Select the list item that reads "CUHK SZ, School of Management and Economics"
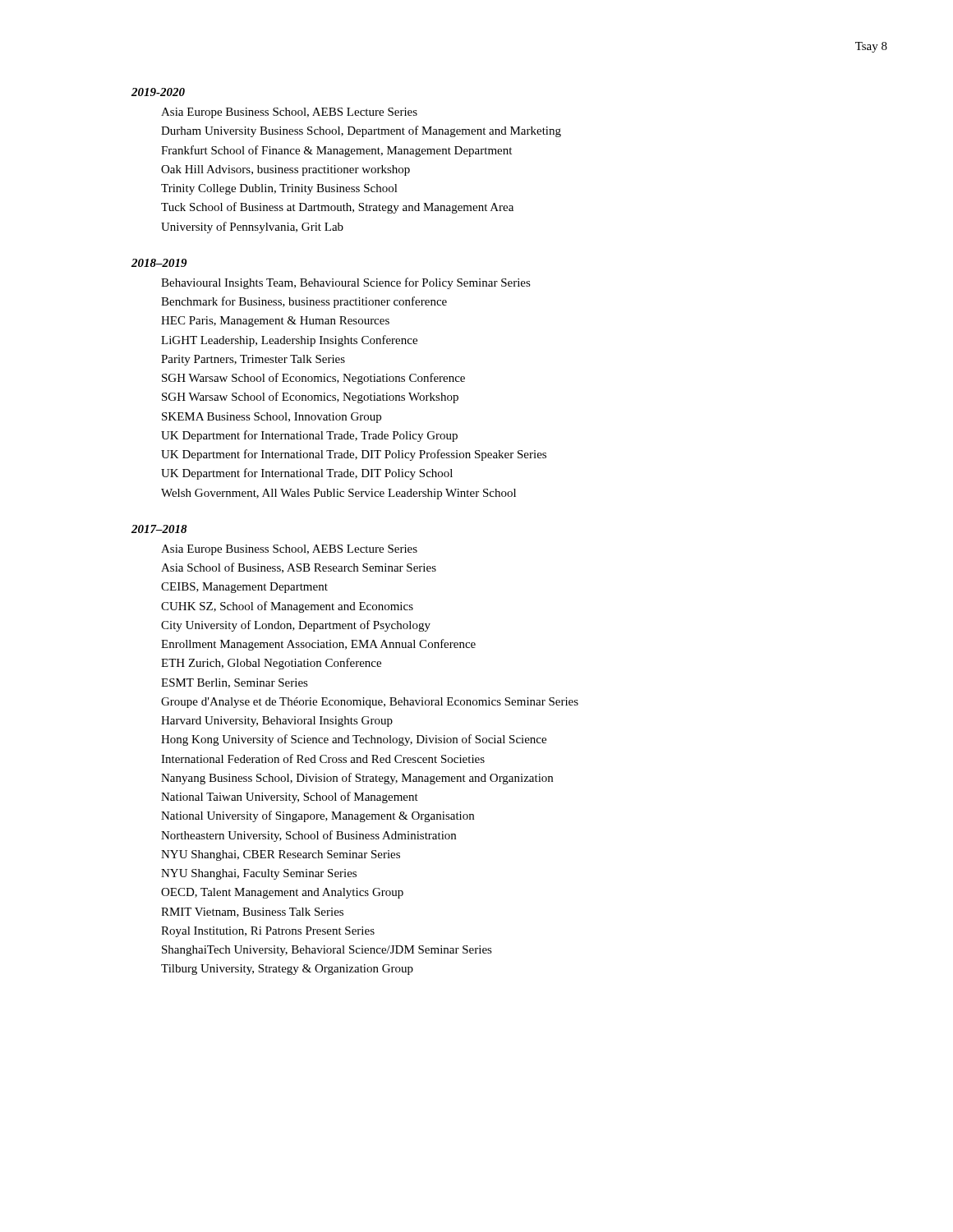953x1232 pixels. [287, 606]
